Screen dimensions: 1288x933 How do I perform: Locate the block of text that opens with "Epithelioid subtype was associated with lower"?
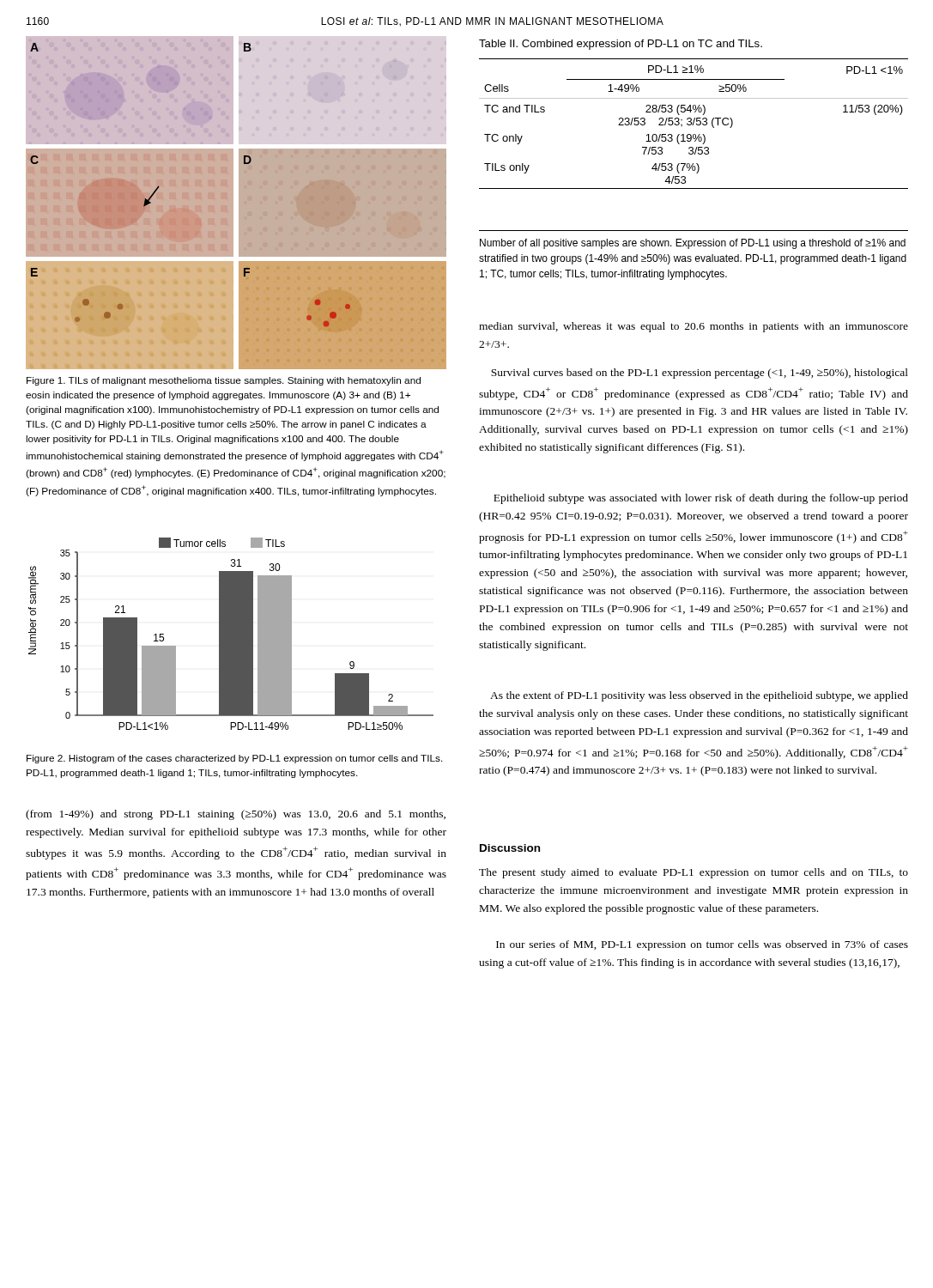693,571
